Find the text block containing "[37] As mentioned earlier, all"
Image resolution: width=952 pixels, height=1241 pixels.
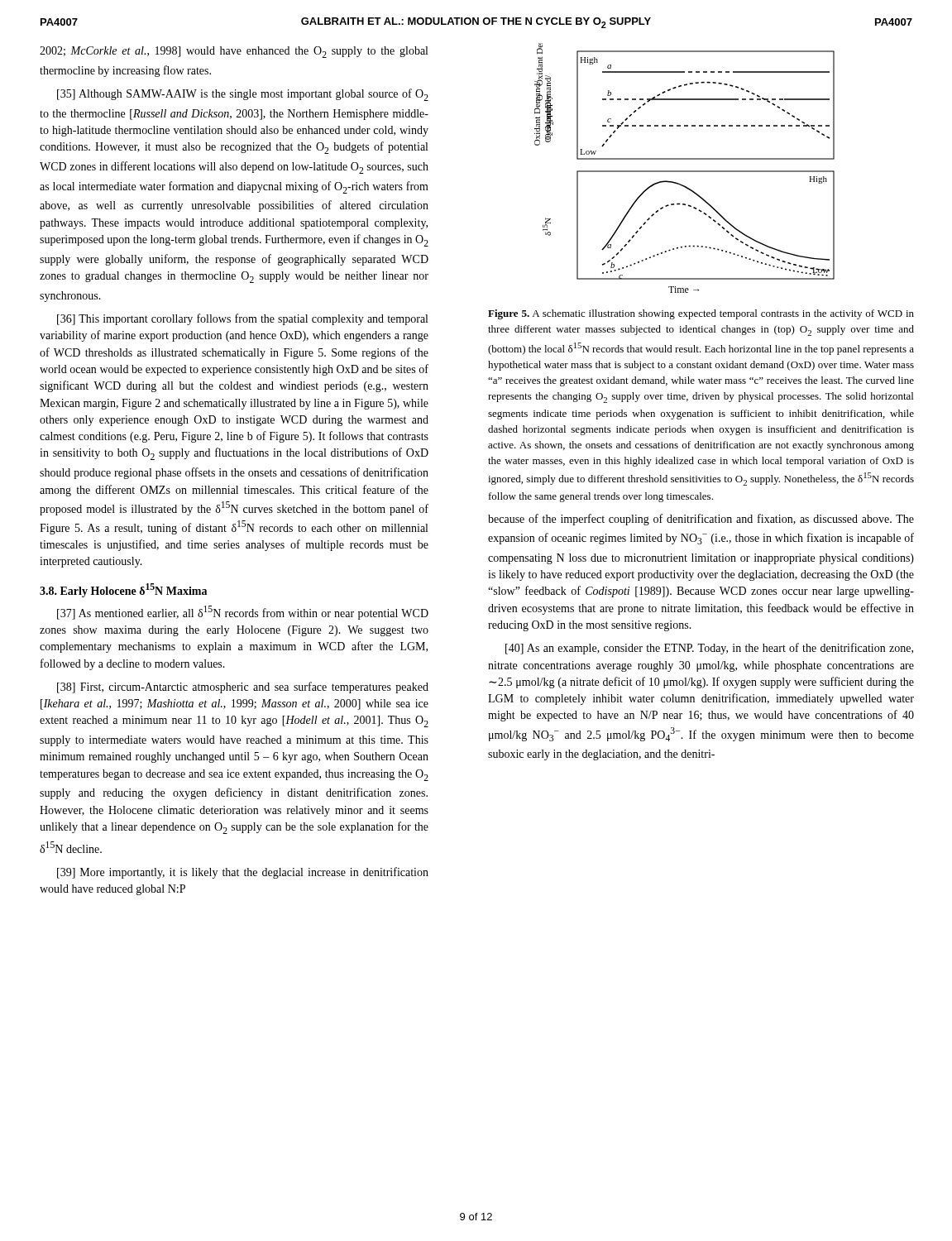(x=234, y=638)
